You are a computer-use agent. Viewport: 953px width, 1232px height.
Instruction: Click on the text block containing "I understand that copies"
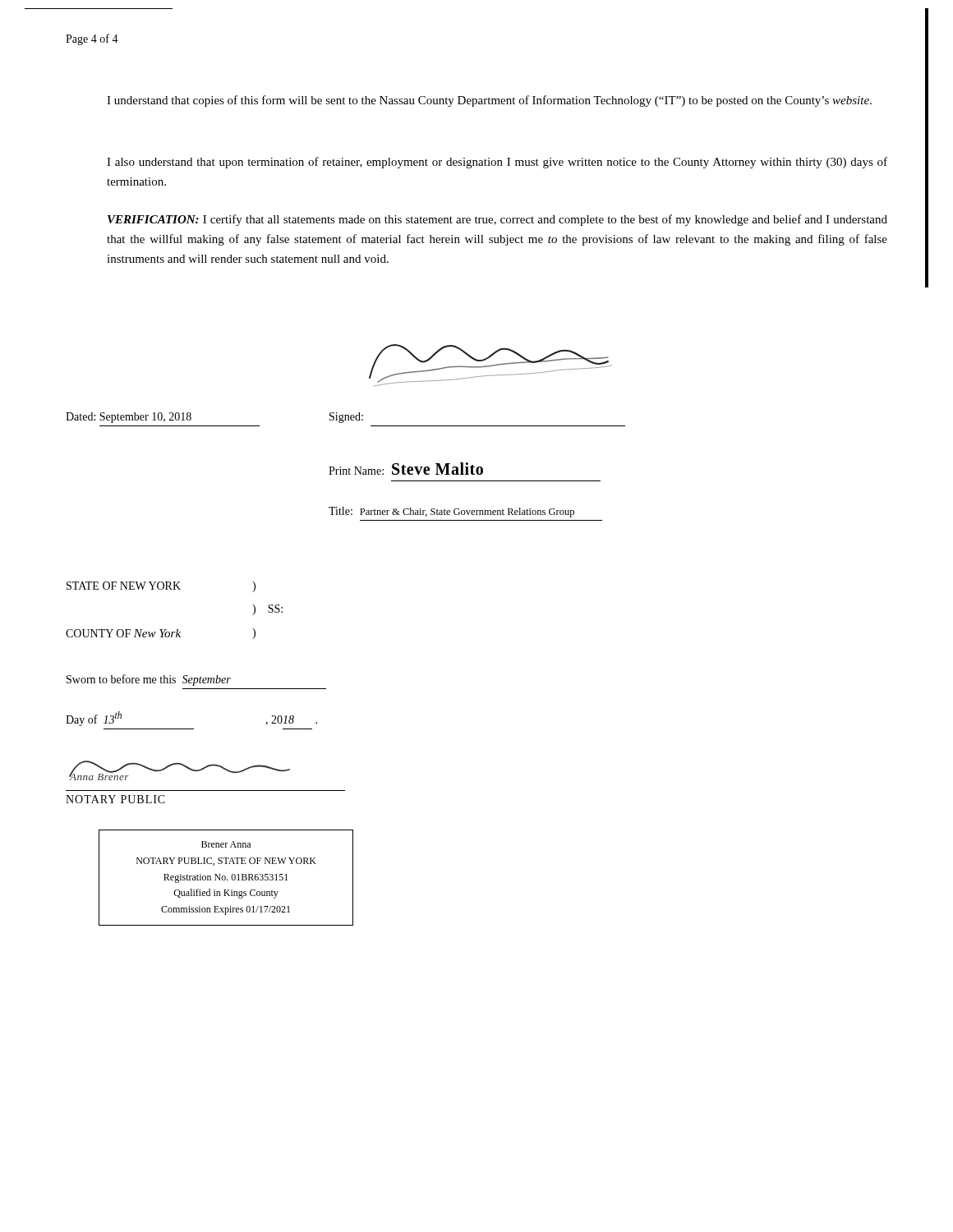click(490, 100)
